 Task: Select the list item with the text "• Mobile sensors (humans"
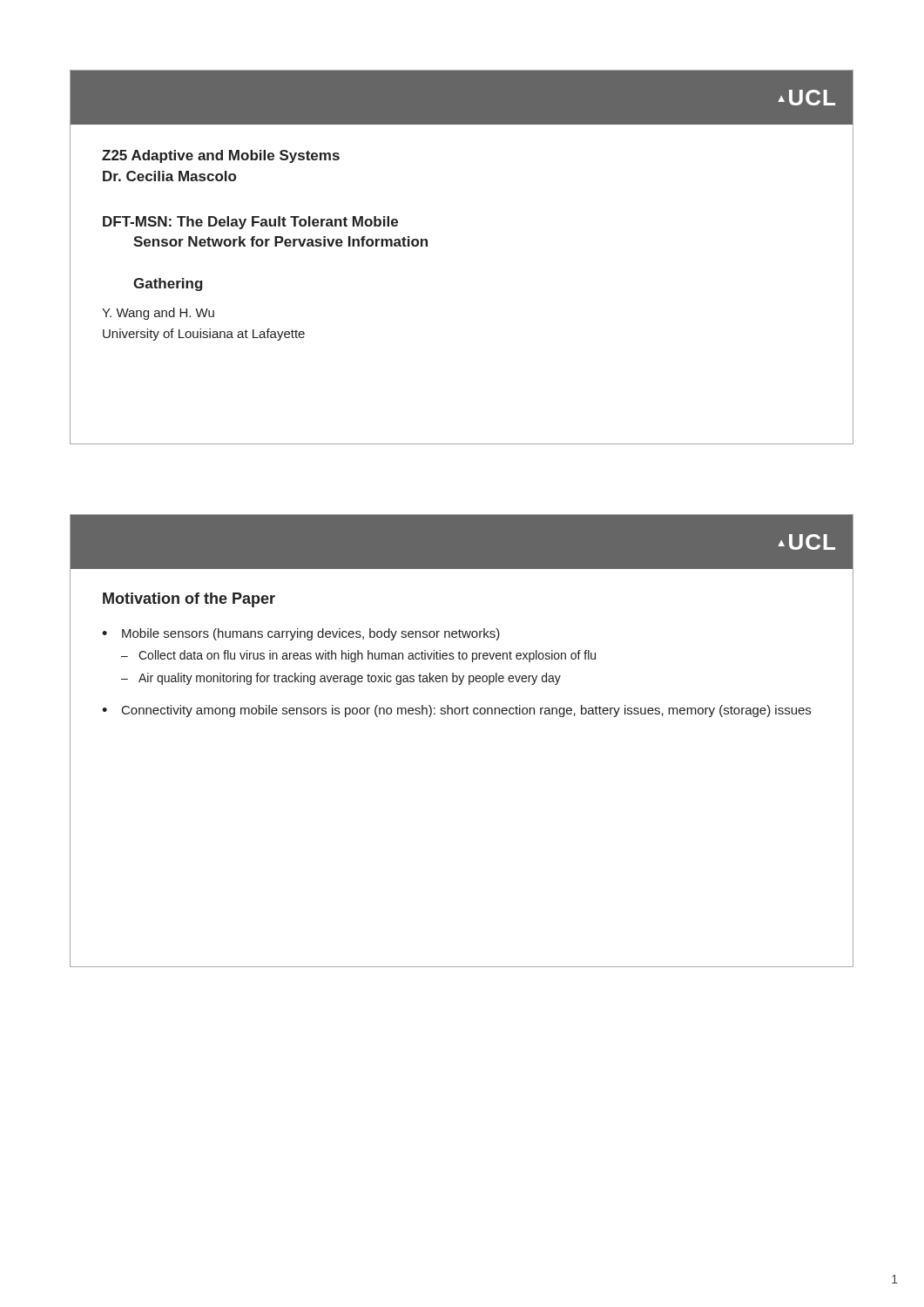coord(349,658)
